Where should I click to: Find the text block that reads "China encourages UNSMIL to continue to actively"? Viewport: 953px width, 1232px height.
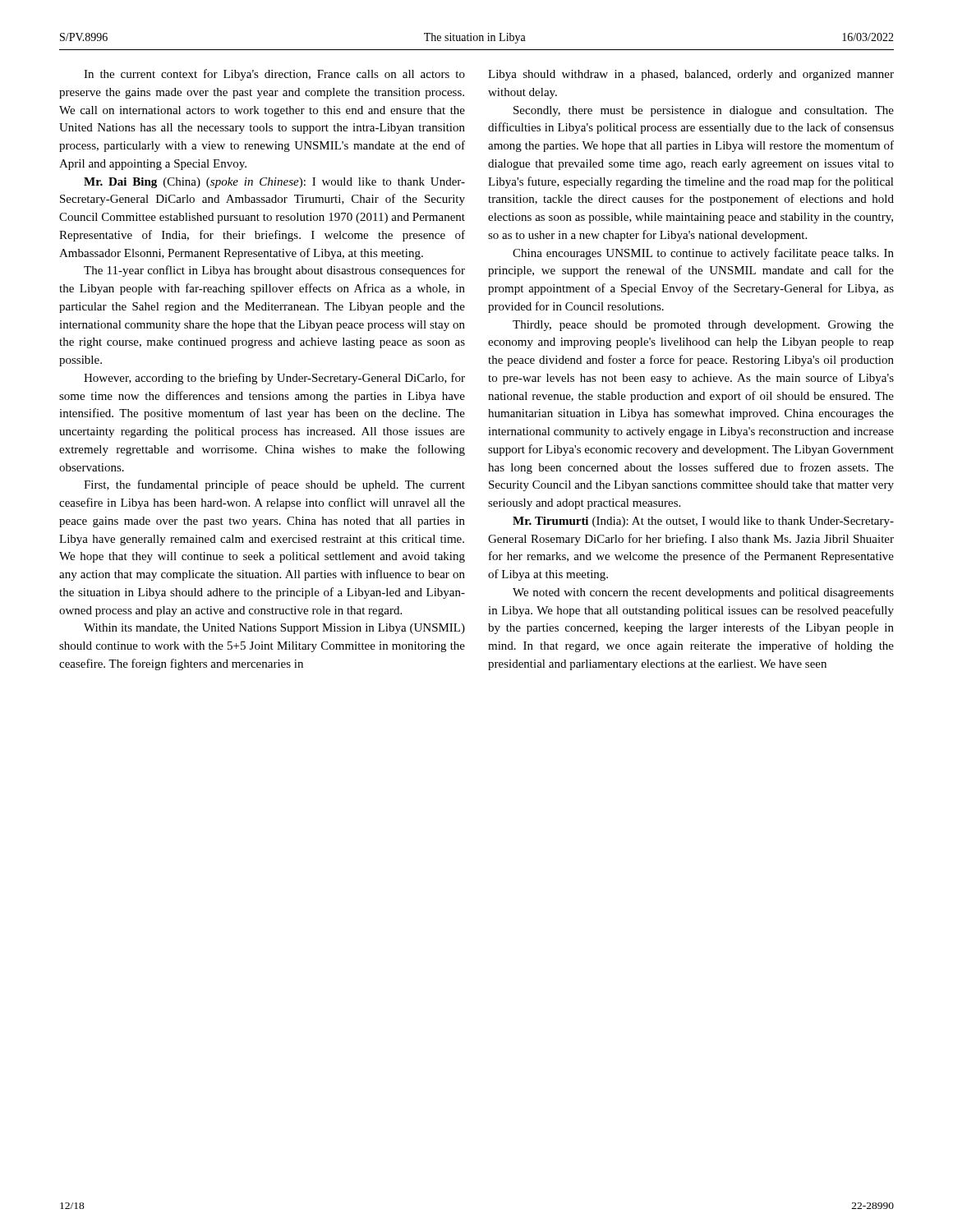coord(691,280)
